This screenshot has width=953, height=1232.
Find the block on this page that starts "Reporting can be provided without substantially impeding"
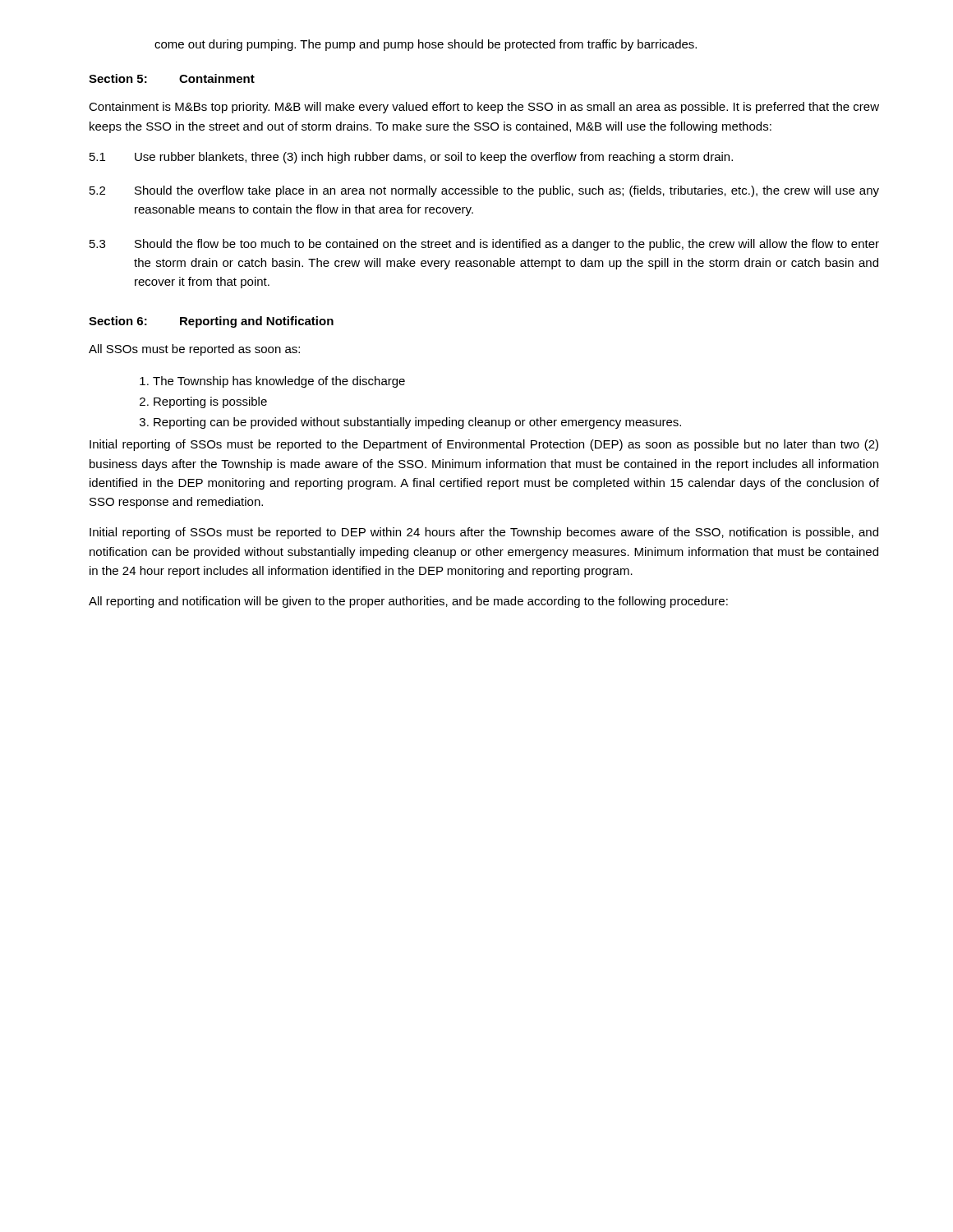click(x=418, y=422)
